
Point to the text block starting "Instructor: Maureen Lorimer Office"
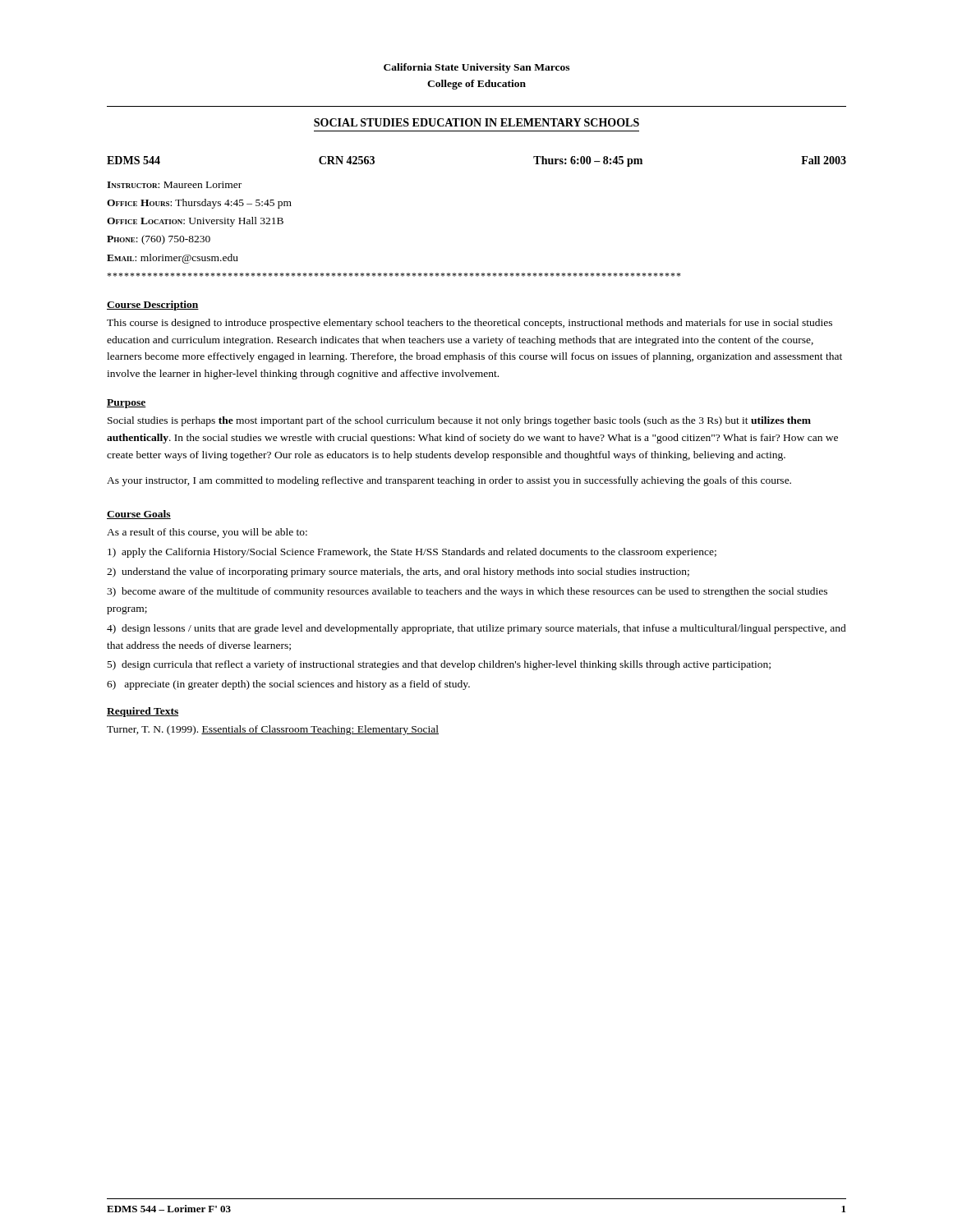point(174,185)
